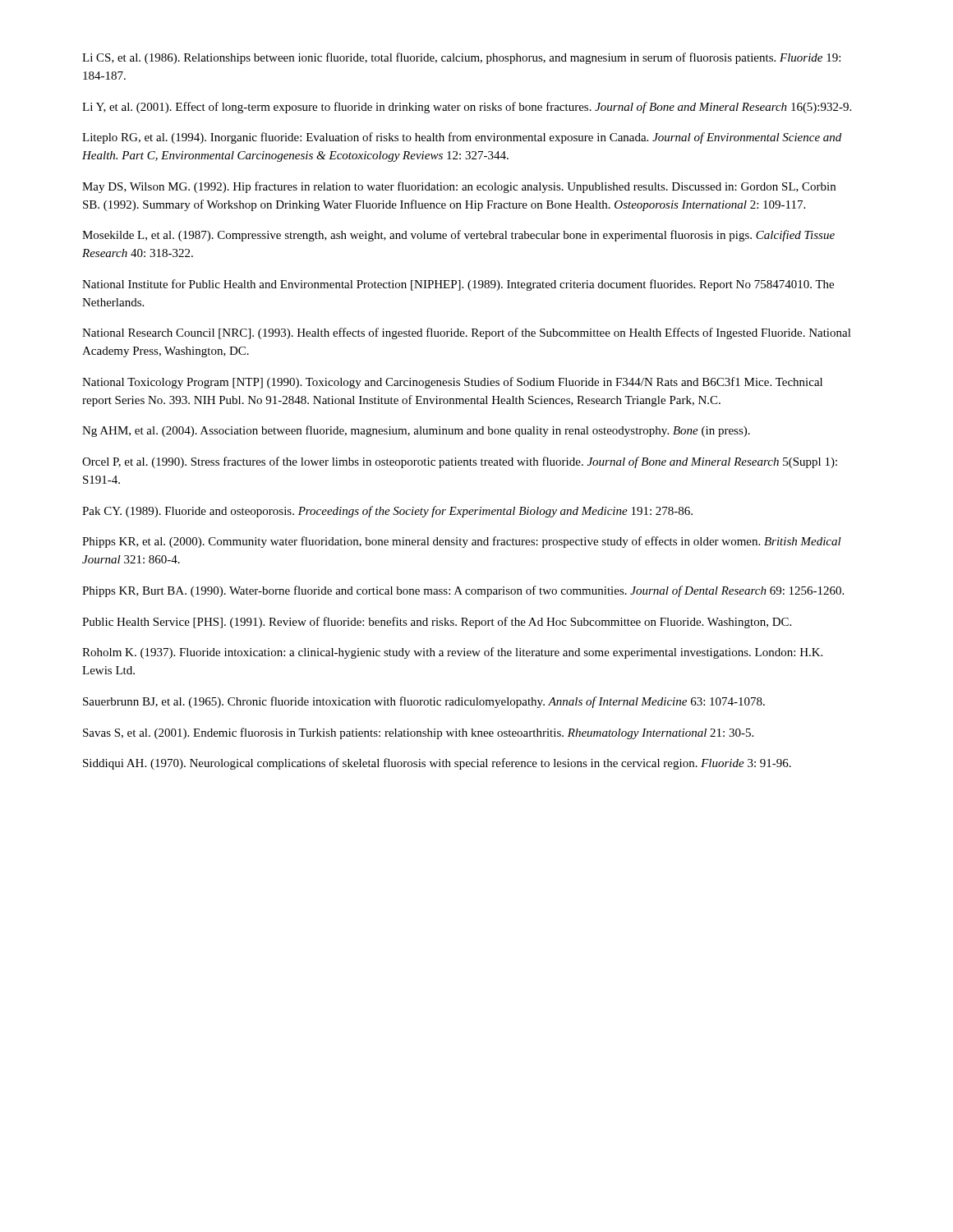Select the text block with the text "Savas S, et al."

coord(418,732)
